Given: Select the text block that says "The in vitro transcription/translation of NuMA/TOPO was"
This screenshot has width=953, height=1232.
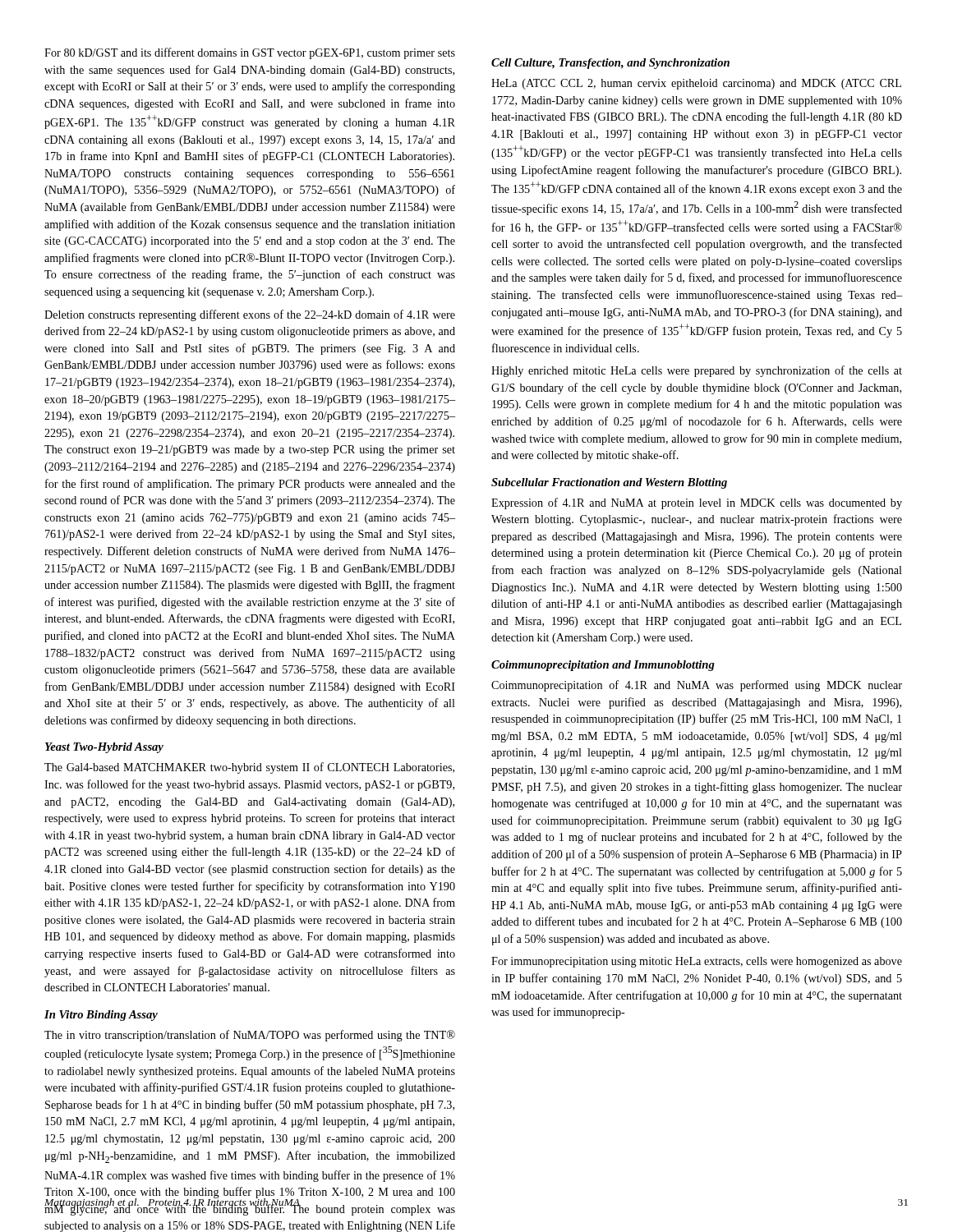Looking at the screenshot, I should (250, 1129).
